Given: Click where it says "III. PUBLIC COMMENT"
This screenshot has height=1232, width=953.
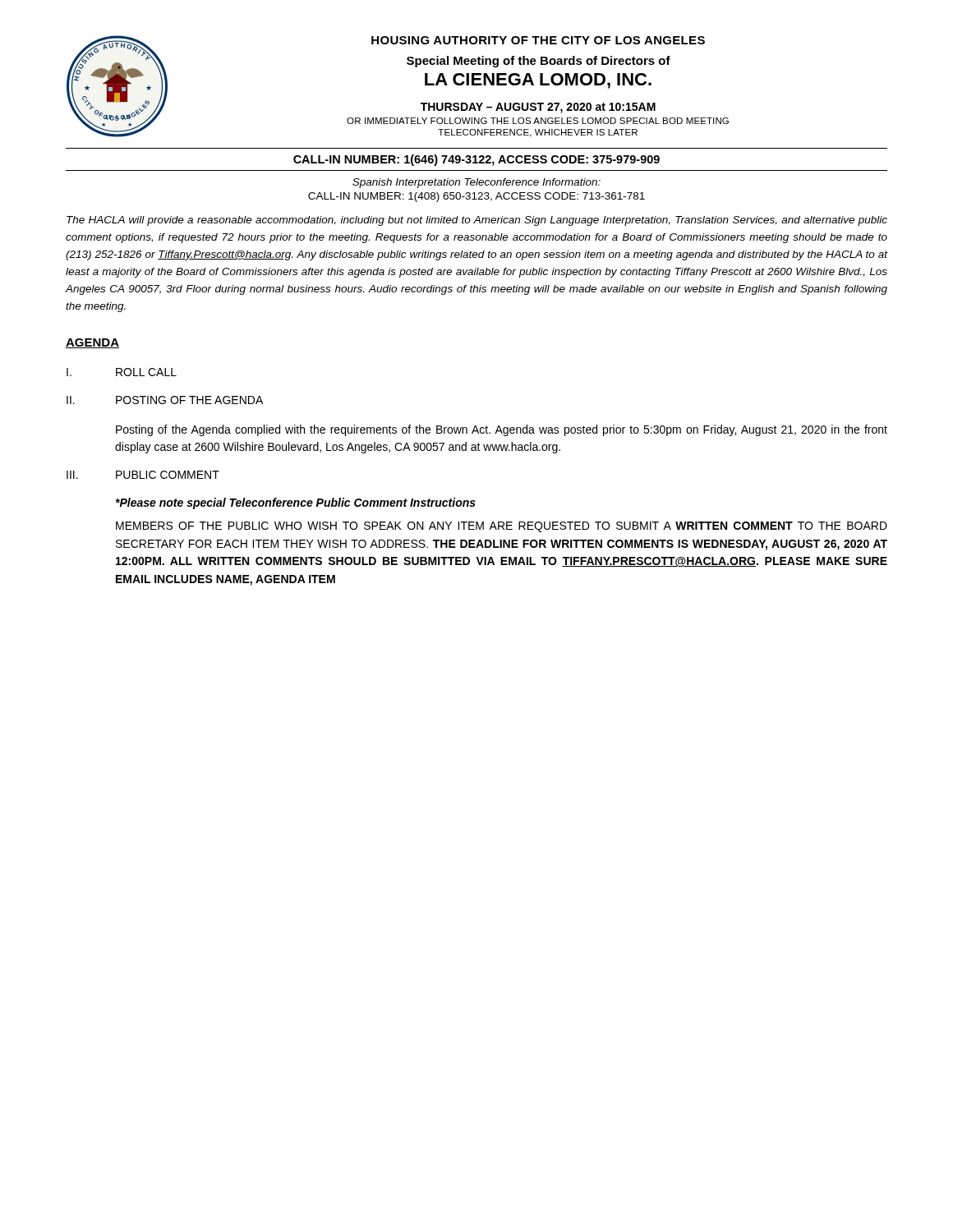Looking at the screenshot, I should click(143, 475).
